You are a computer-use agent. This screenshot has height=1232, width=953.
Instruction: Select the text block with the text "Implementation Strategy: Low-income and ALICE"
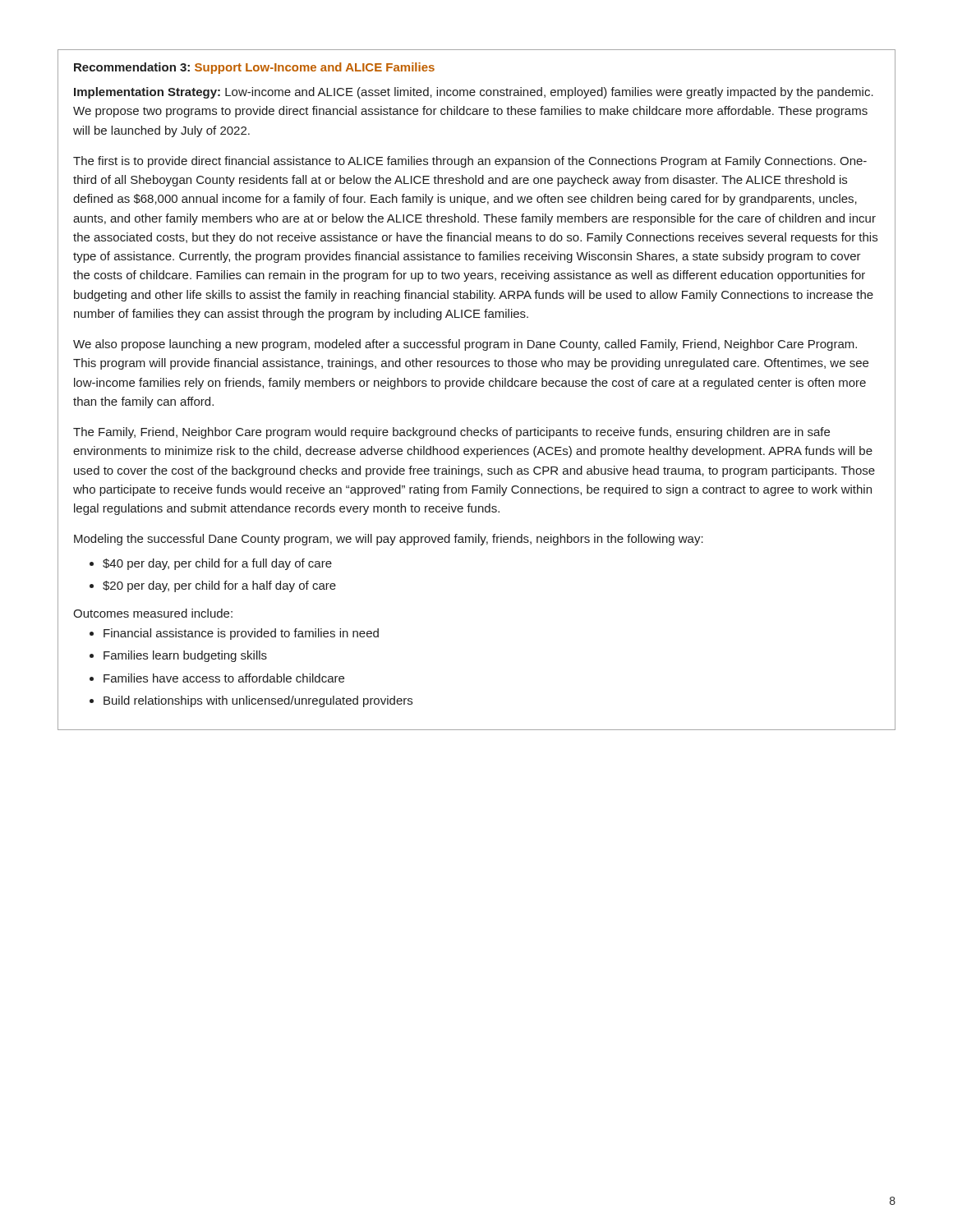click(473, 111)
